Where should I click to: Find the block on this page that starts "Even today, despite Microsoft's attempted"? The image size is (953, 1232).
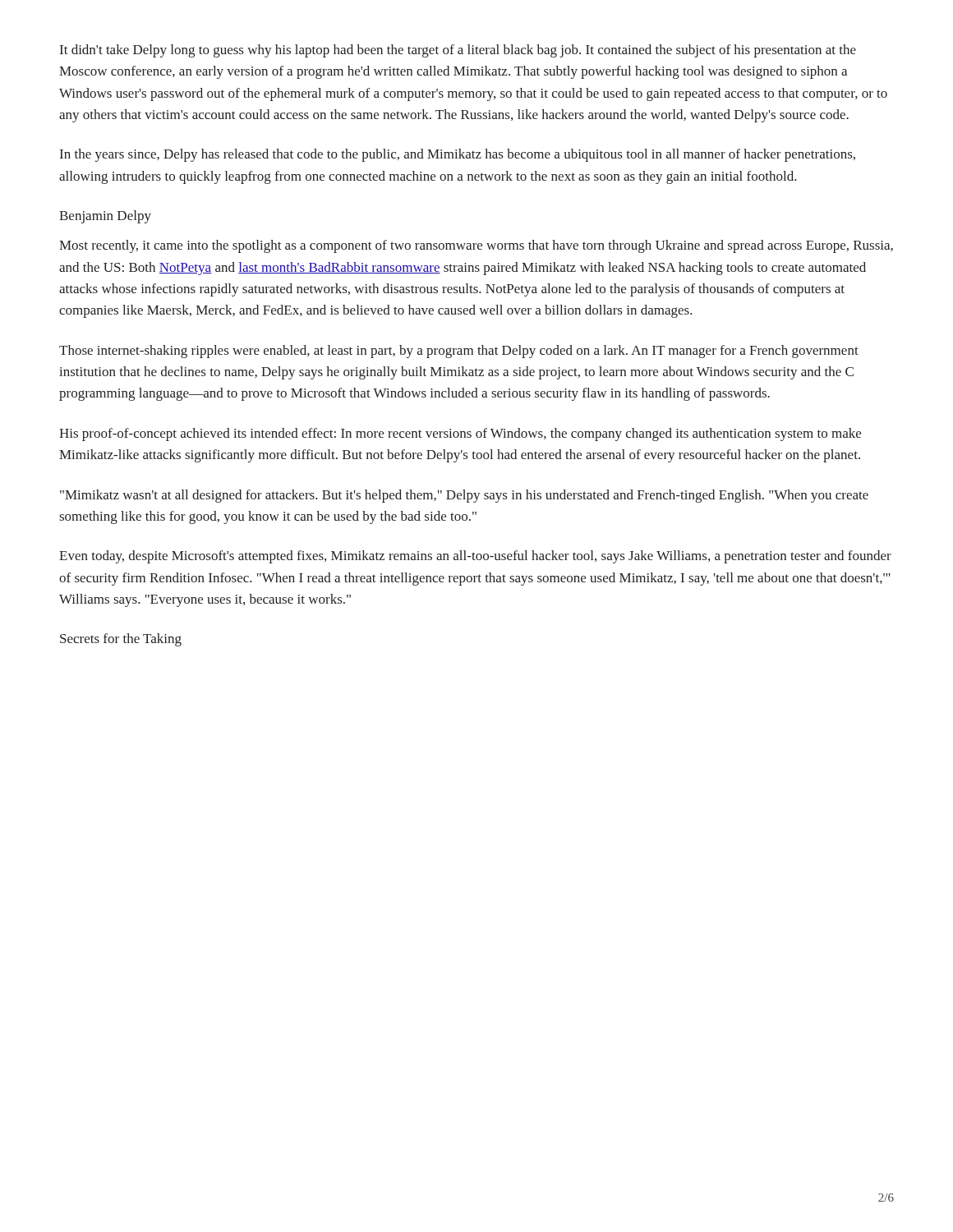click(475, 577)
